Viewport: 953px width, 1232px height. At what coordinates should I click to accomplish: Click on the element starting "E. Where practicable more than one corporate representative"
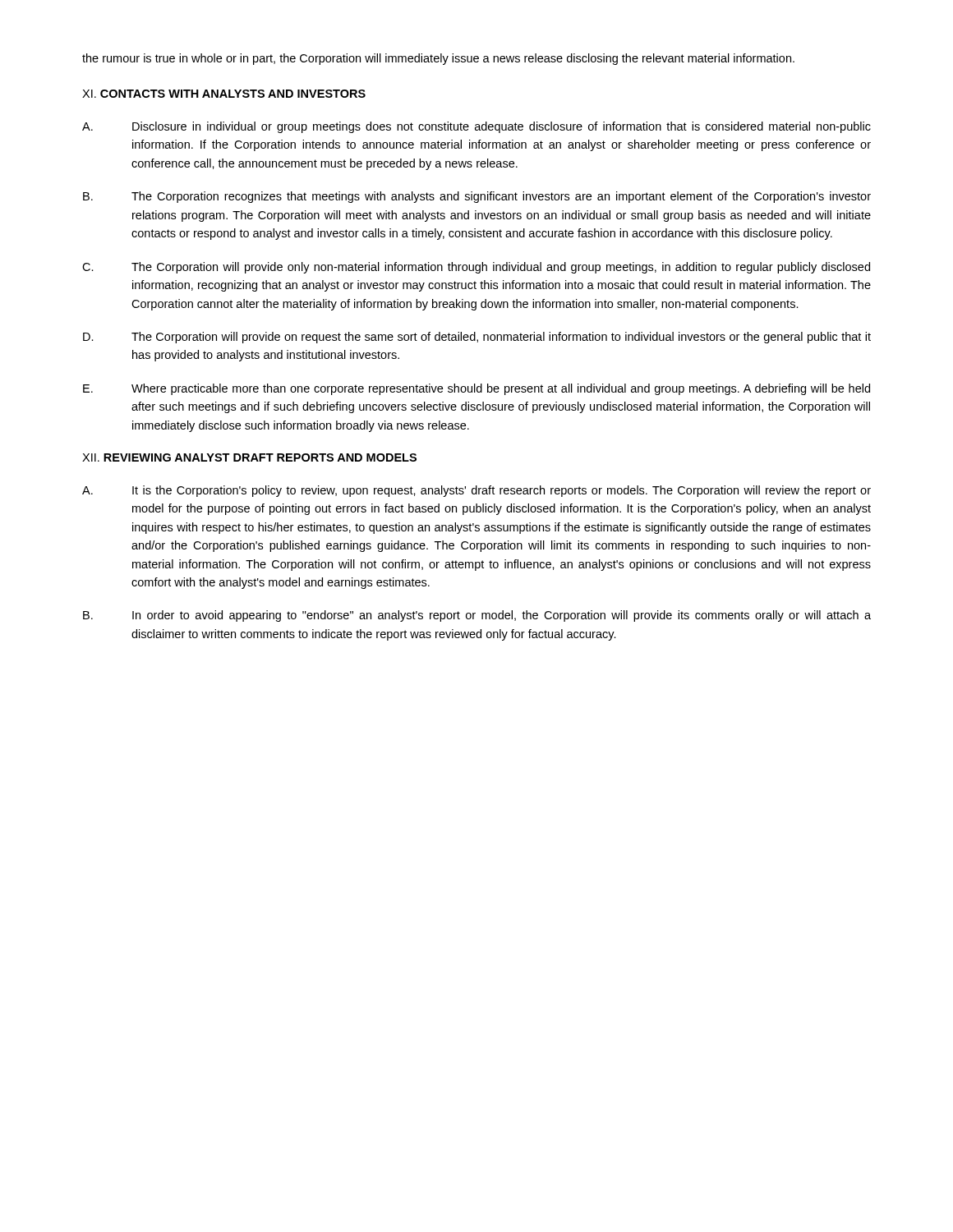click(476, 407)
